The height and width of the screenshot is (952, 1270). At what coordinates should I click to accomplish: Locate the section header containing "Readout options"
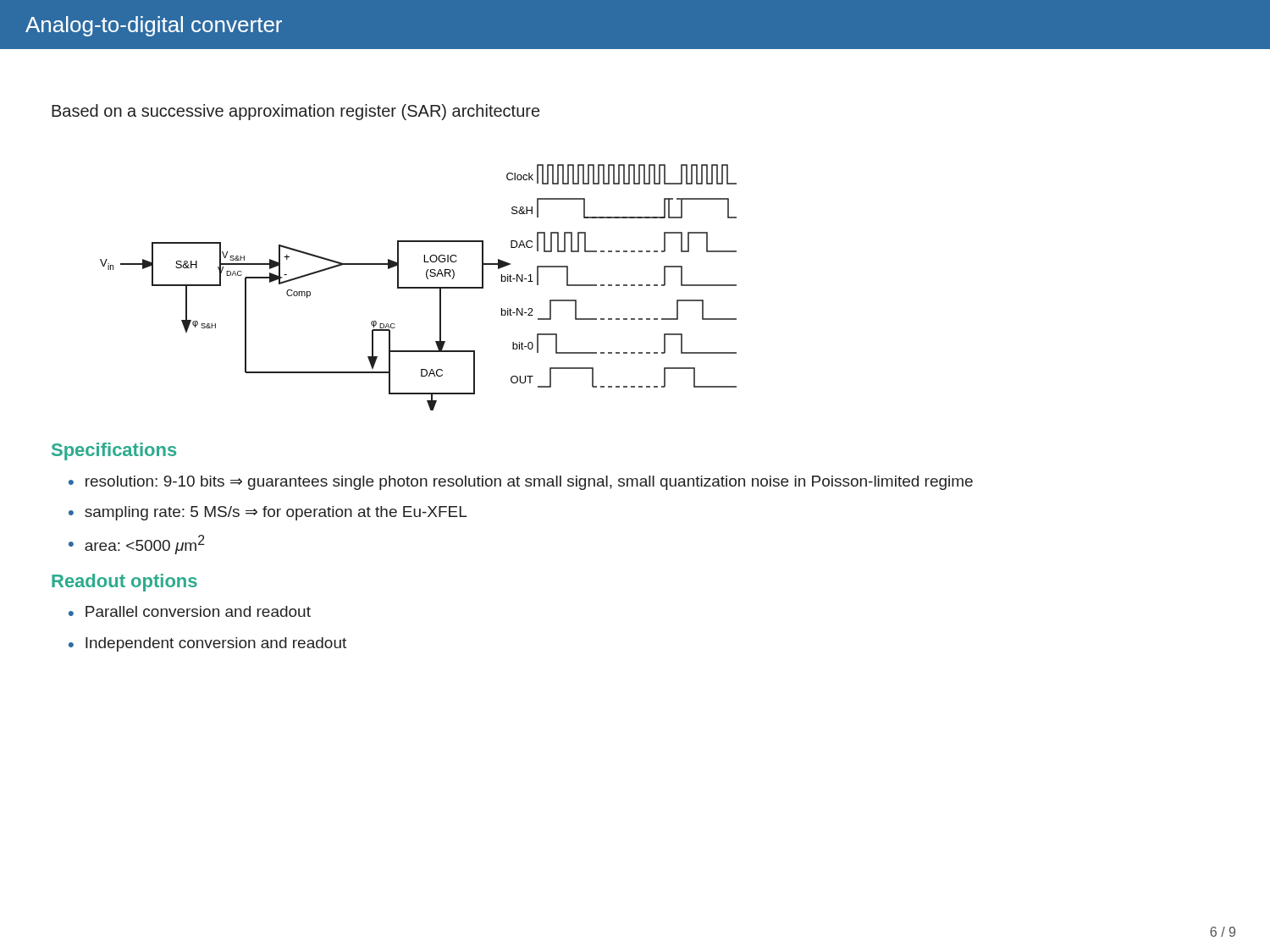pyautogui.click(x=124, y=581)
